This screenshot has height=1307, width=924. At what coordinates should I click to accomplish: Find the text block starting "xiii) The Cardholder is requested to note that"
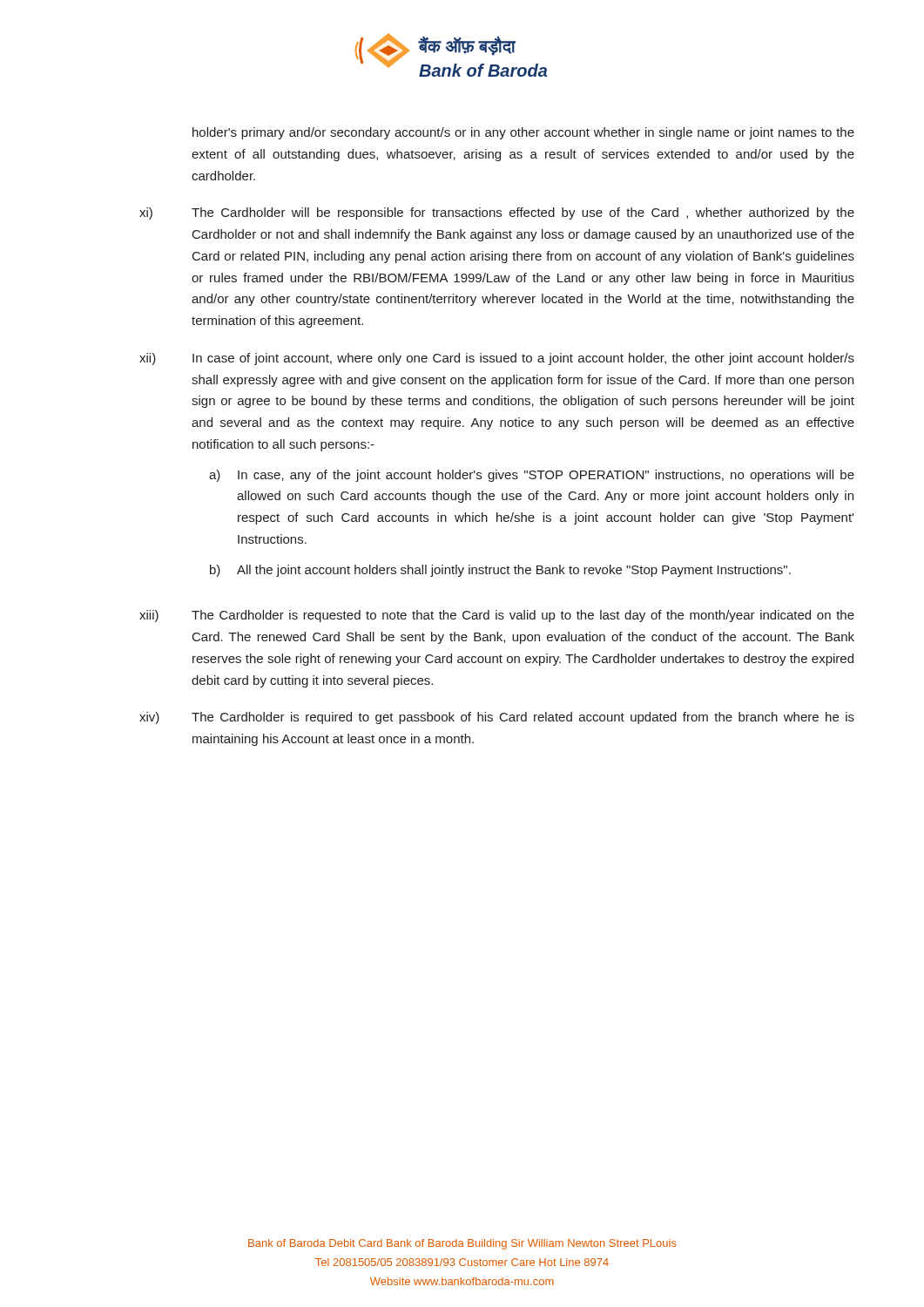click(x=497, y=648)
